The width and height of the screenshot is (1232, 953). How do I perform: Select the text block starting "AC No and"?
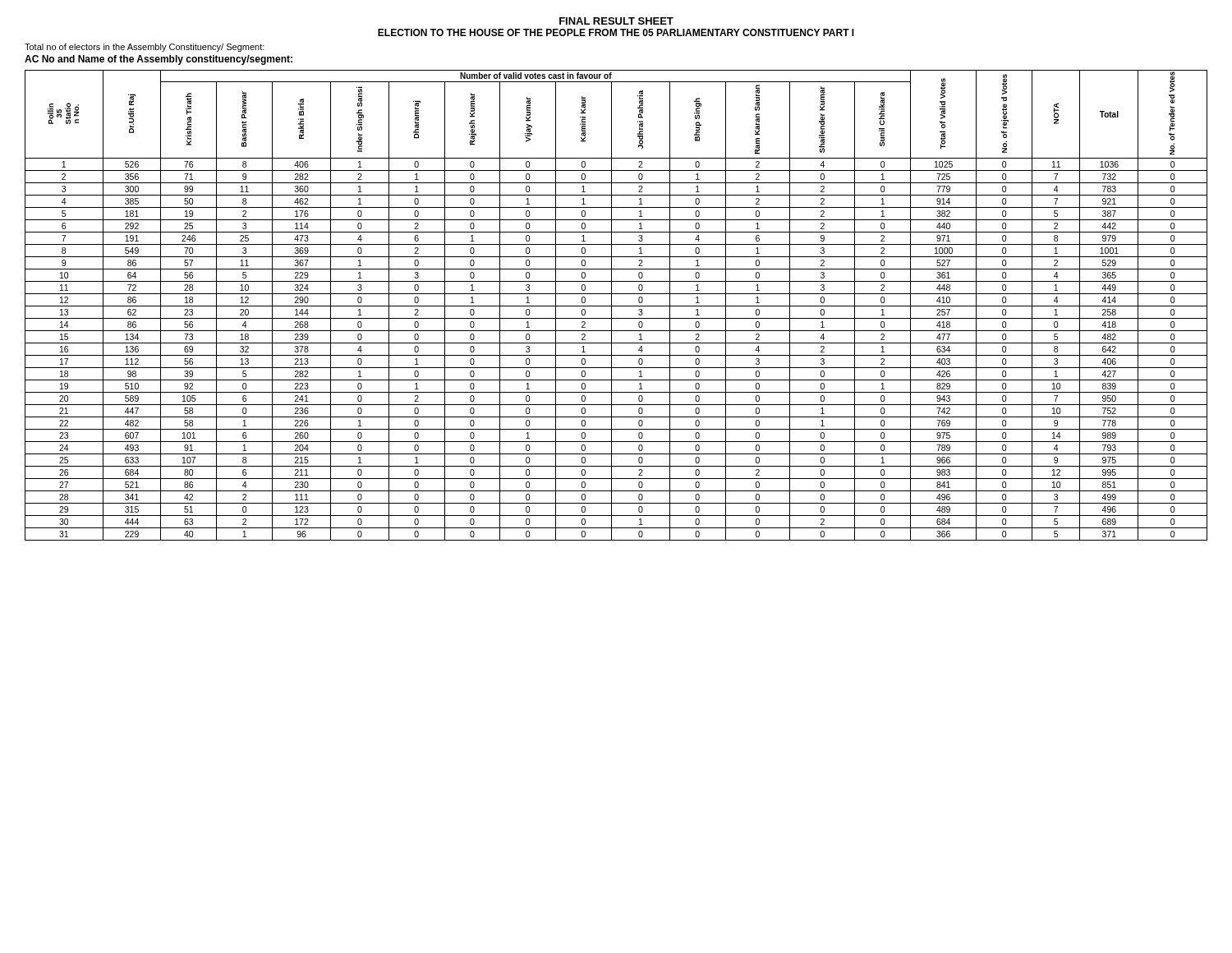(159, 59)
